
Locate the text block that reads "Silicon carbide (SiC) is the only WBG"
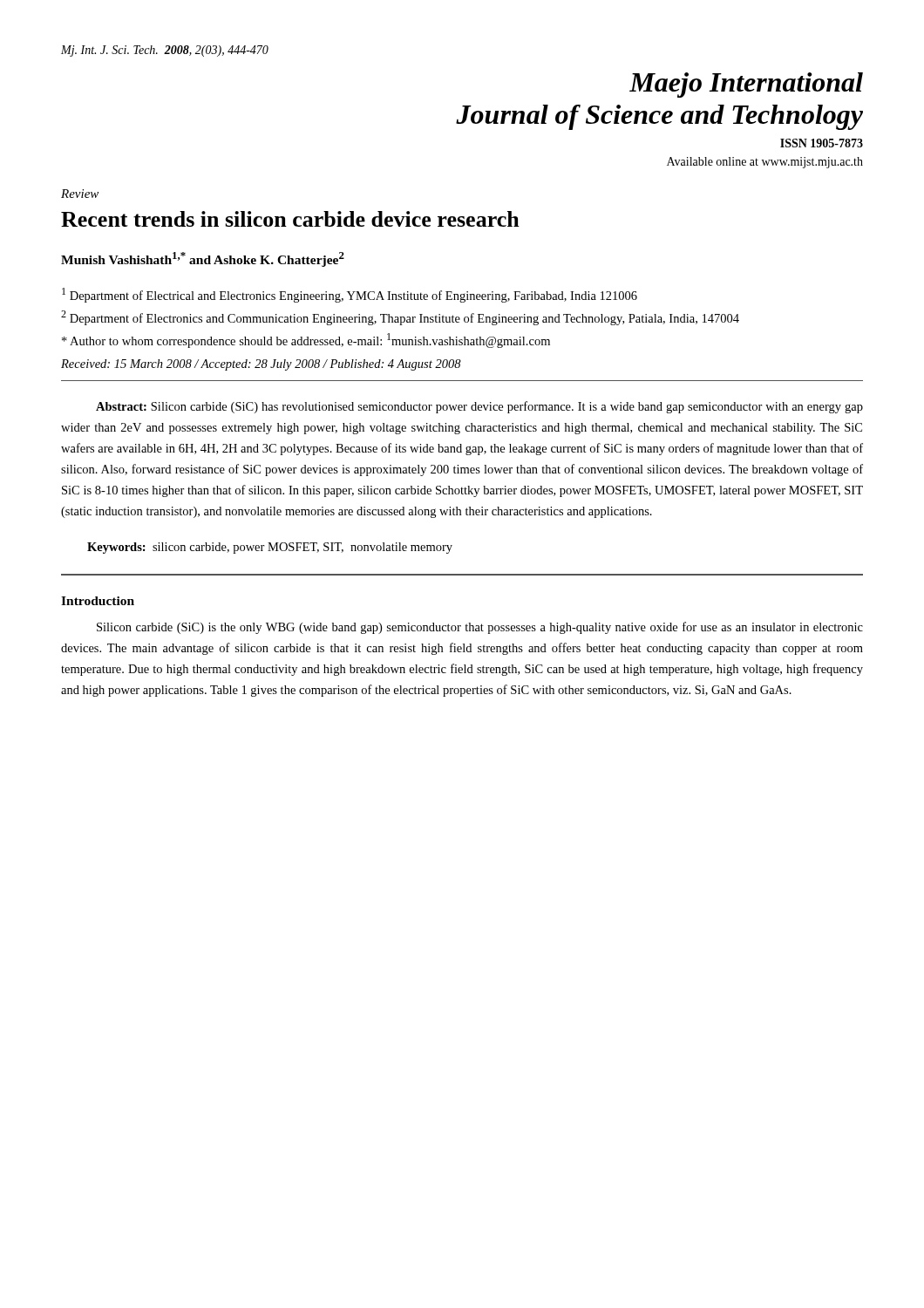point(462,659)
